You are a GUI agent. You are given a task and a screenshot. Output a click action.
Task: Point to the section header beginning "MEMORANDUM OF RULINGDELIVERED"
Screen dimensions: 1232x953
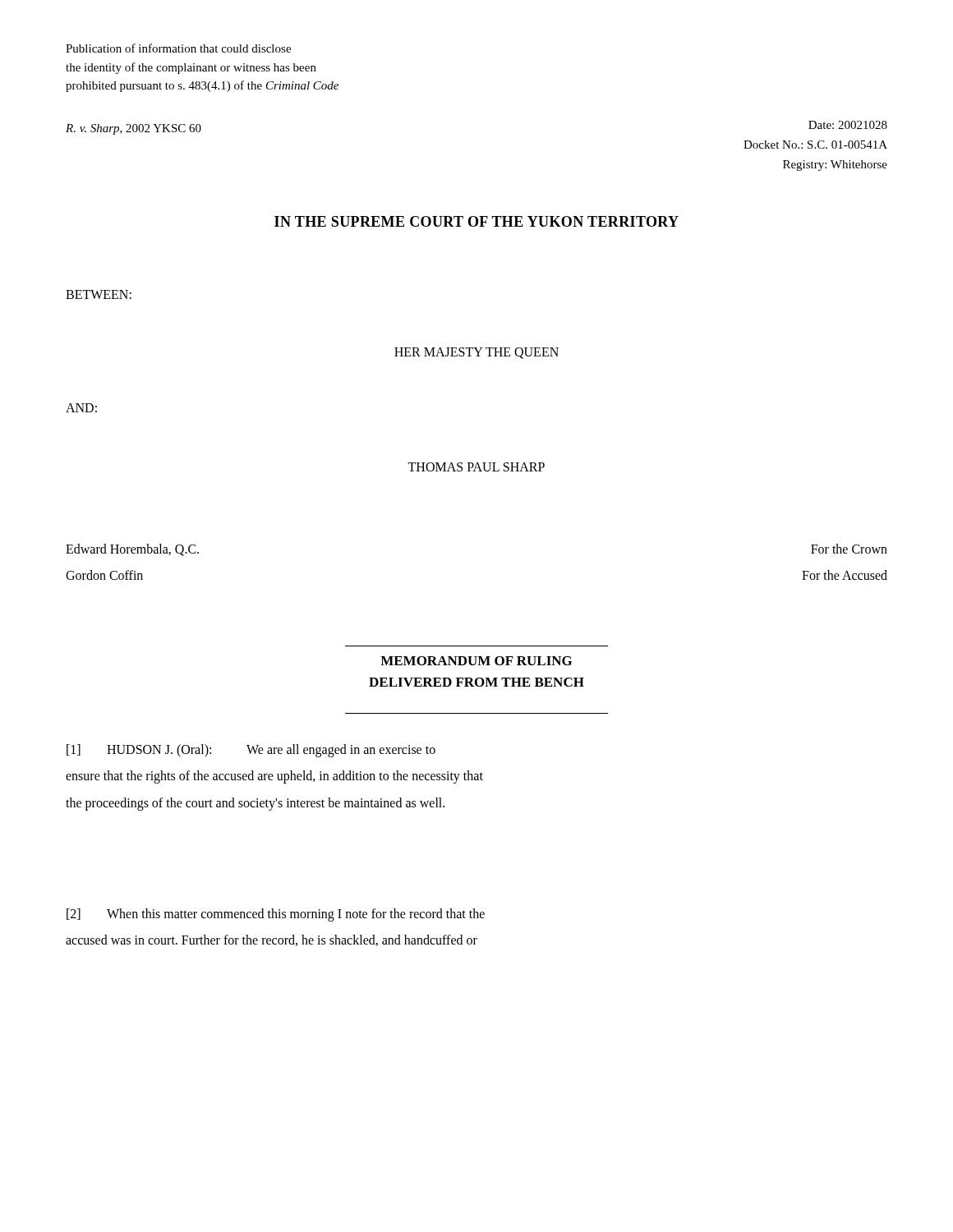[x=476, y=672]
